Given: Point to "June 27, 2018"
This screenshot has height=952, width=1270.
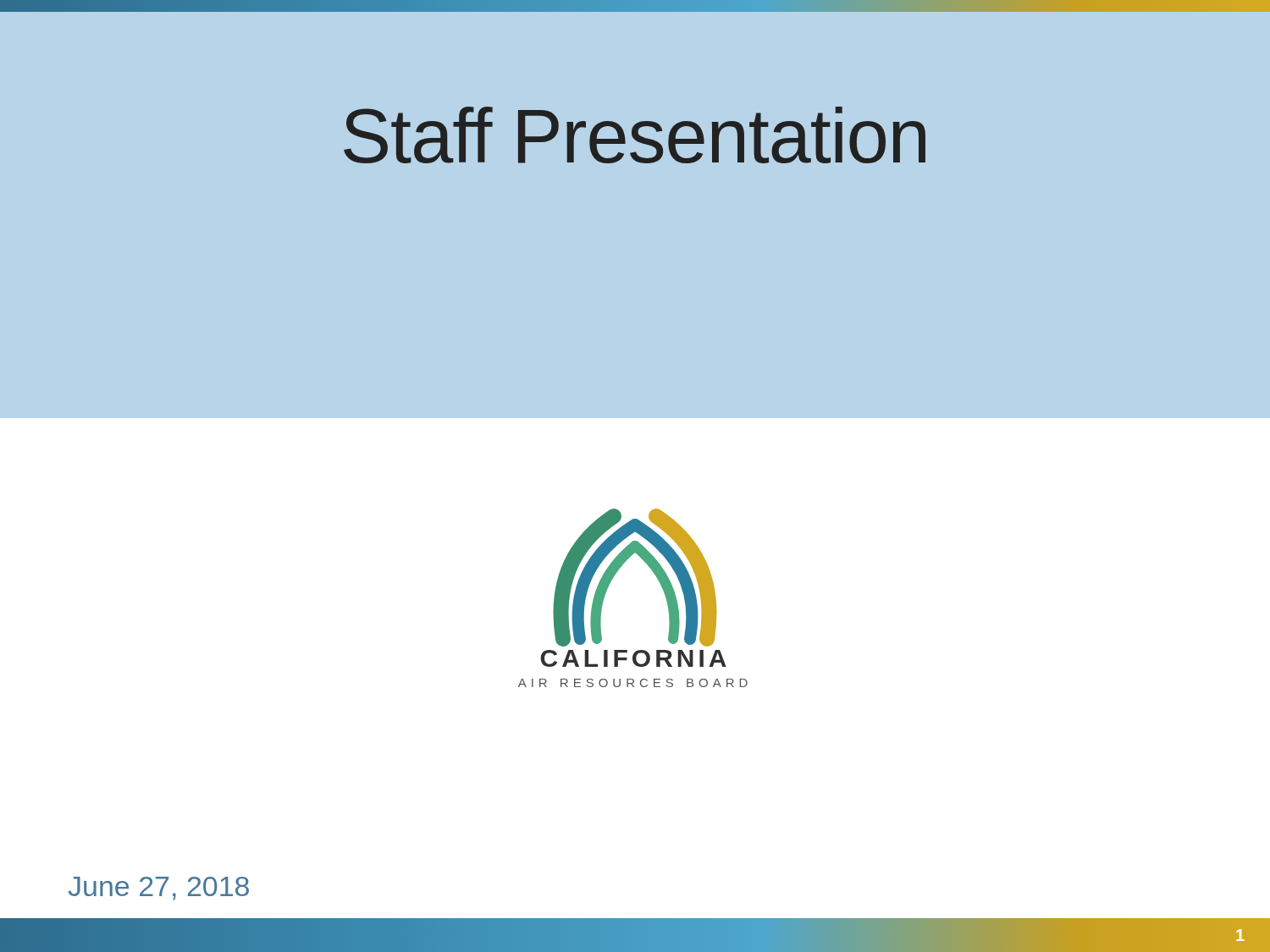Looking at the screenshot, I should coord(159,886).
